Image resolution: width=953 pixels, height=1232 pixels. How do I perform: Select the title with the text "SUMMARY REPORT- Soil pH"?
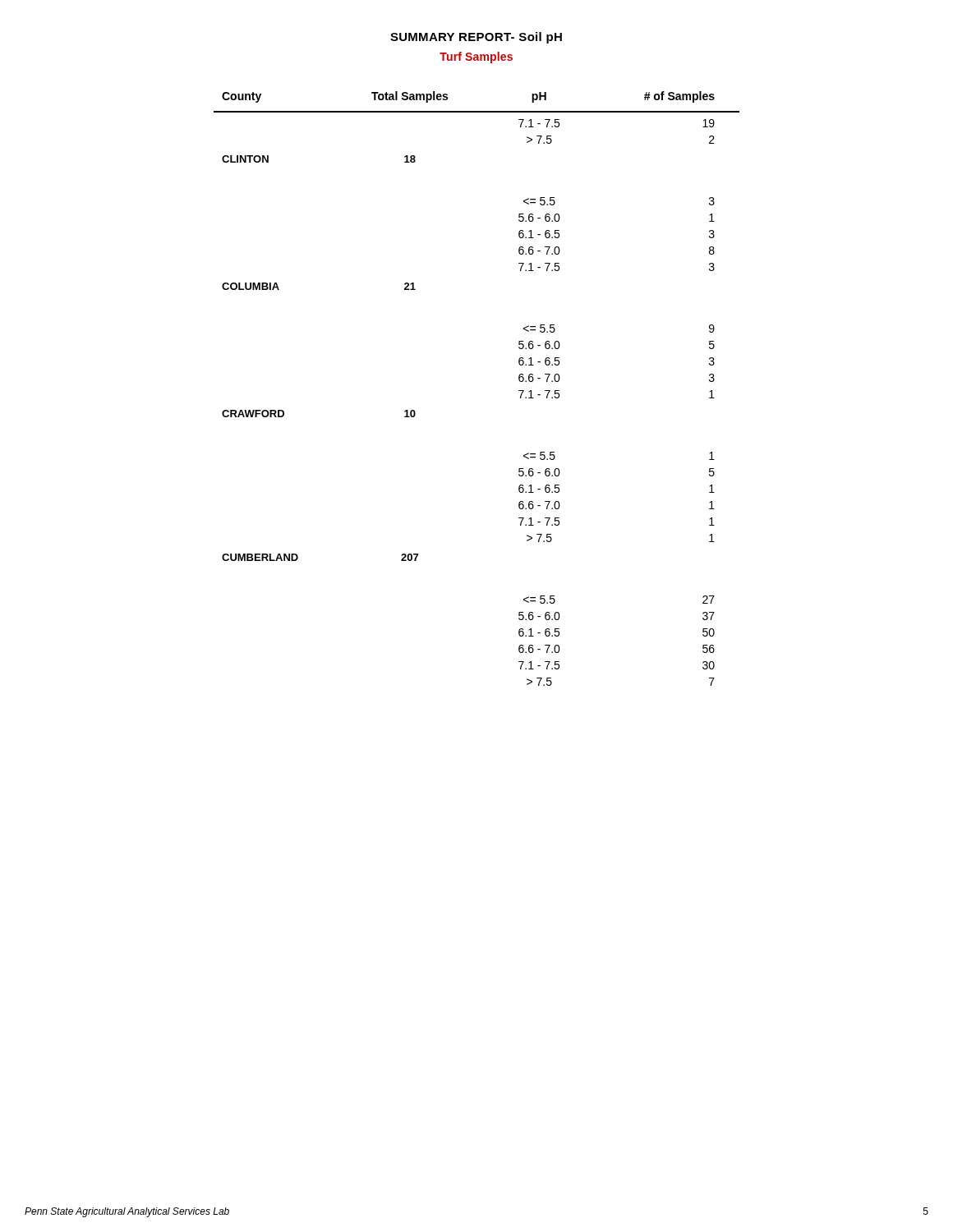pyautogui.click(x=476, y=37)
